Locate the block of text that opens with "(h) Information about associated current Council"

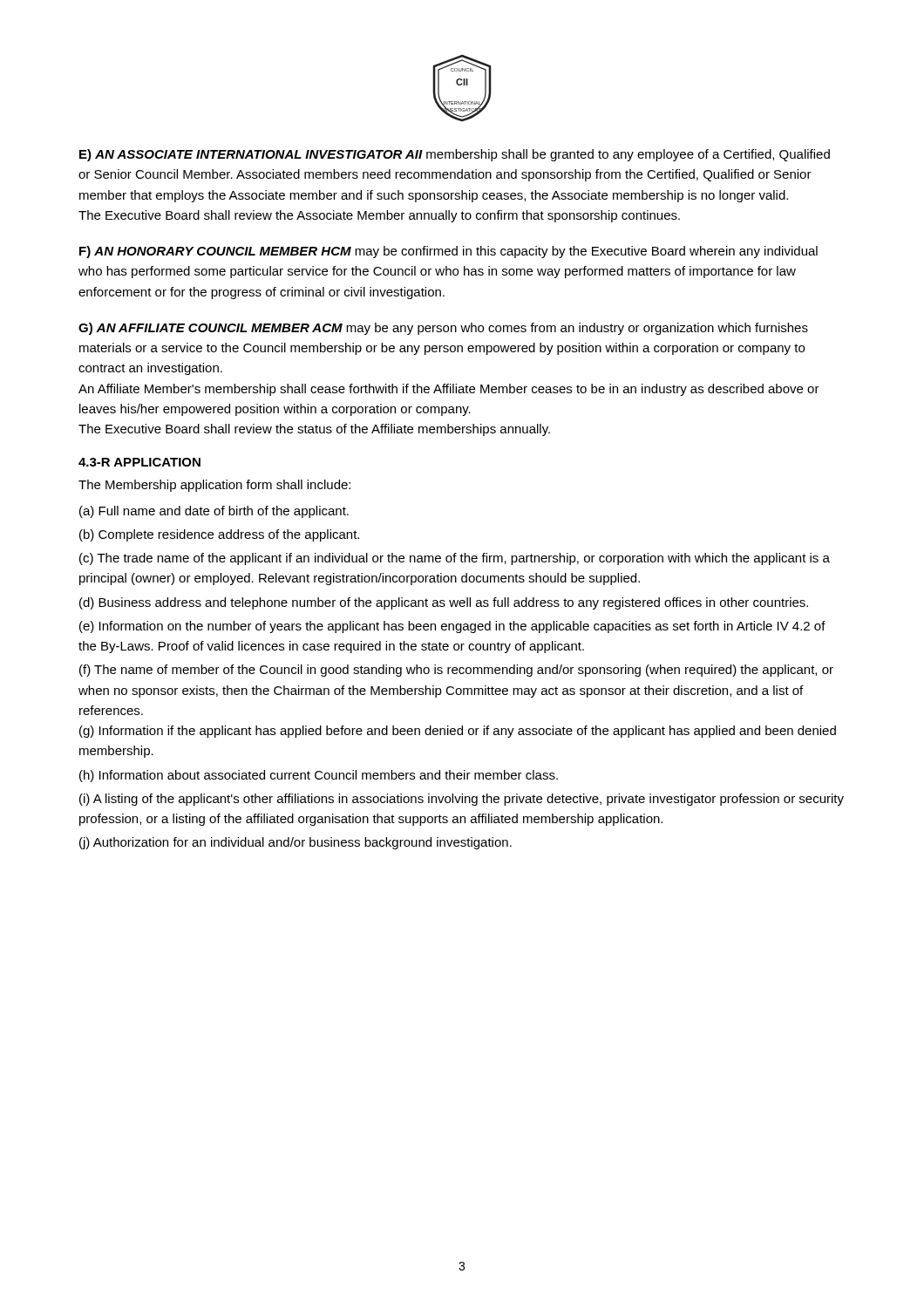(319, 774)
